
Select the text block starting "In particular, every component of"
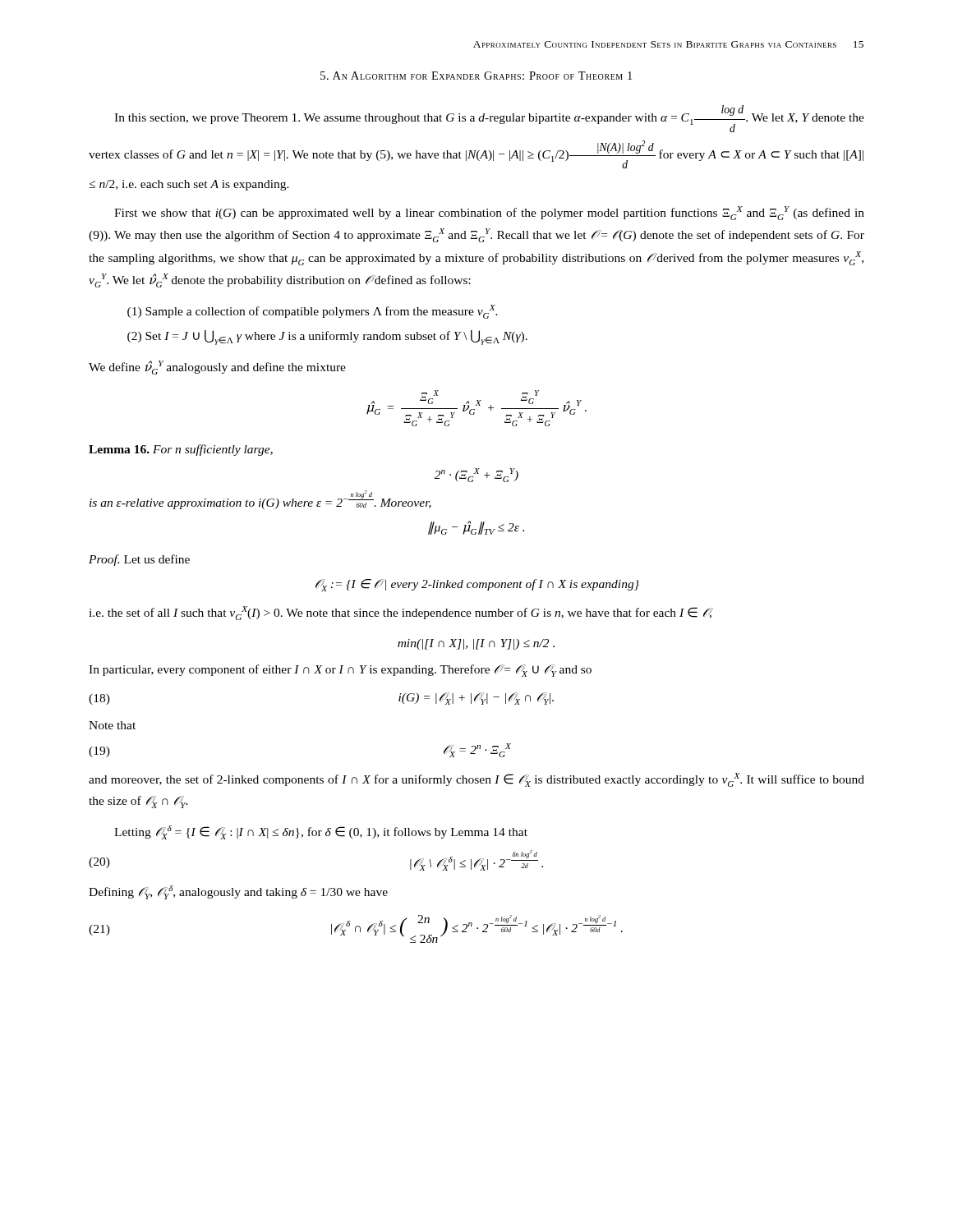(340, 670)
